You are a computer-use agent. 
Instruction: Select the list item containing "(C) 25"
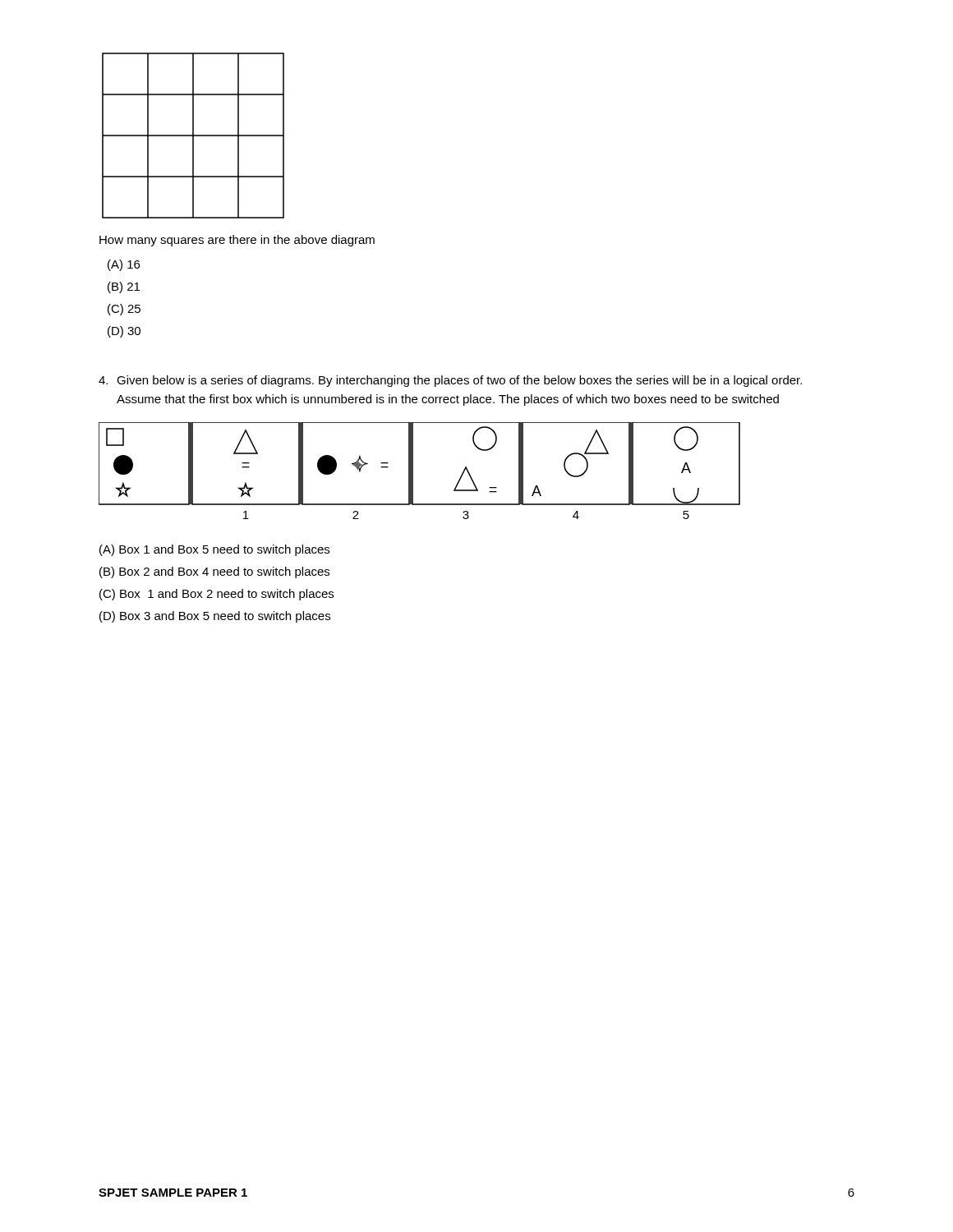point(124,308)
